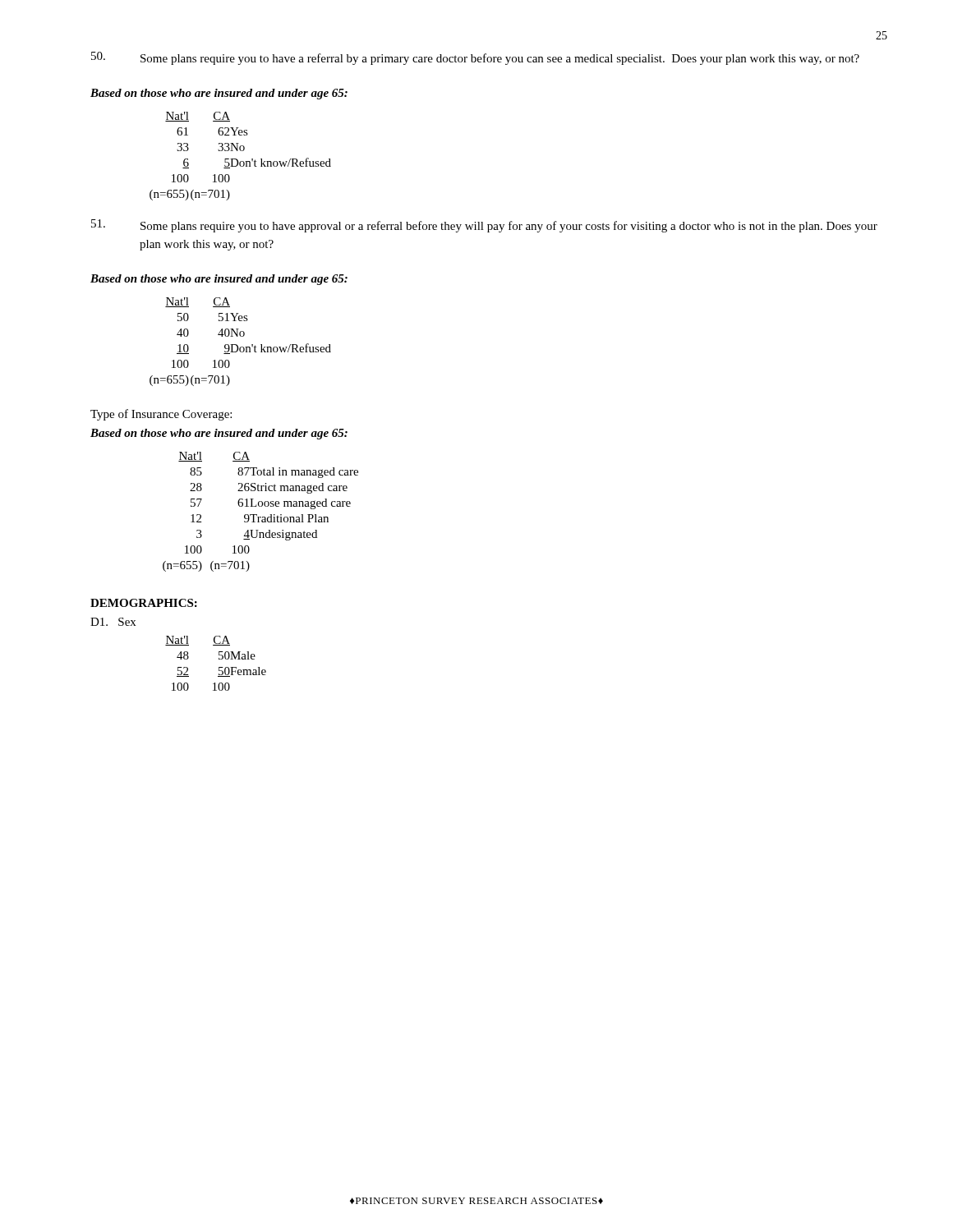Screen dimensions: 1232x953
Task: Select the text that reads "D1. Sex"
Action: tap(113, 621)
